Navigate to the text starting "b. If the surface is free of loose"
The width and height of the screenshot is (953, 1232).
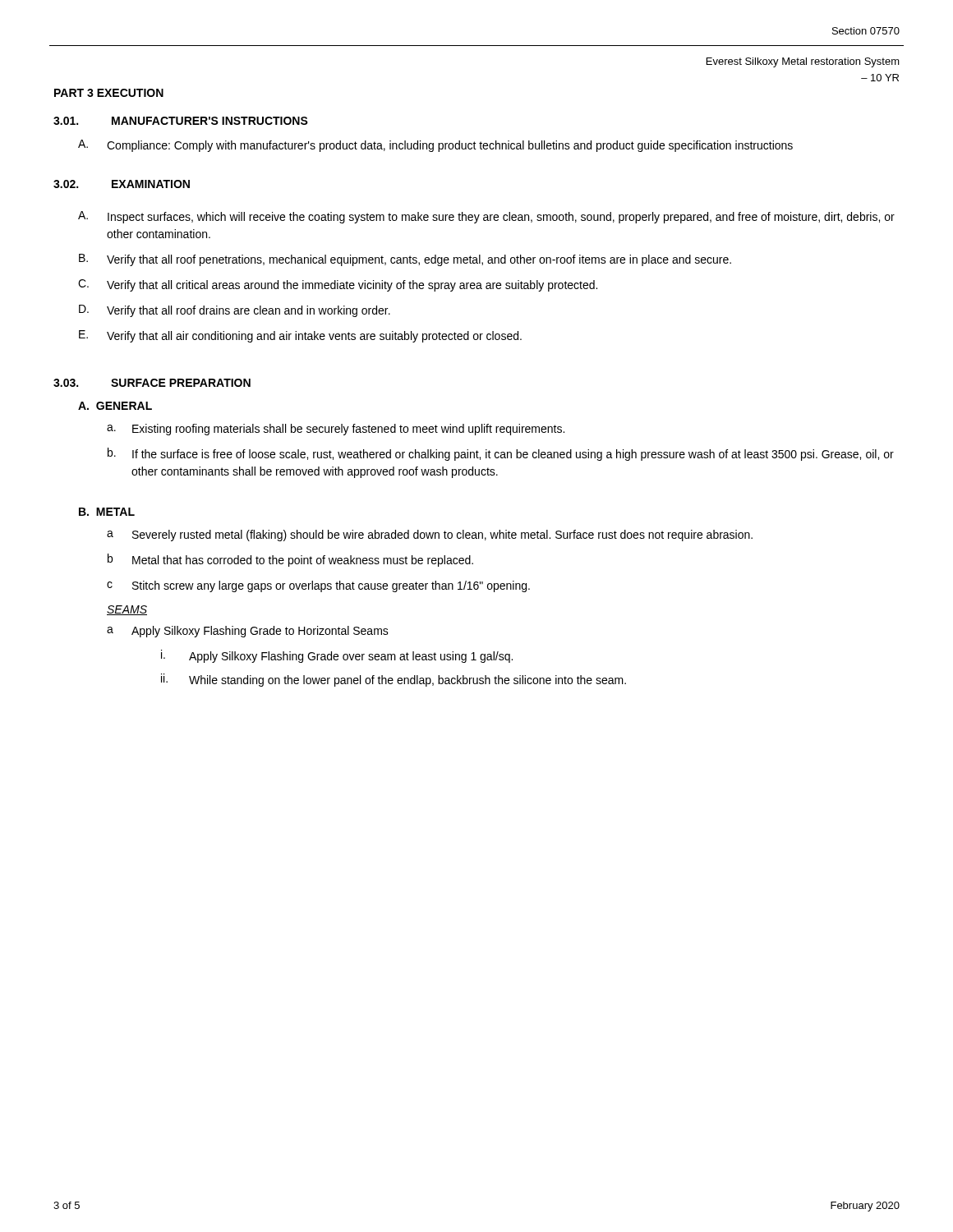pos(503,463)
